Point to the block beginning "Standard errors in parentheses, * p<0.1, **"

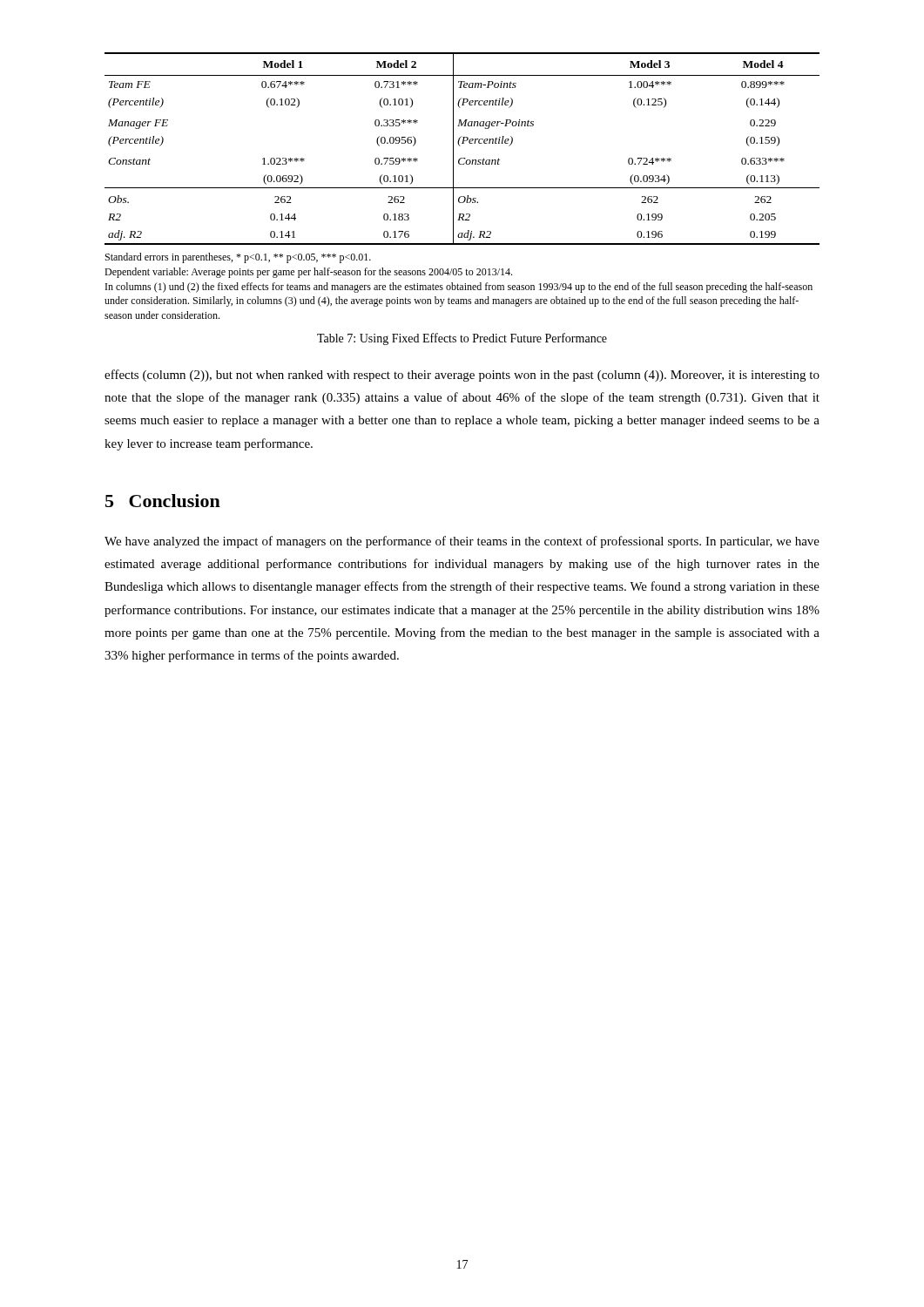tap(459, 286)
